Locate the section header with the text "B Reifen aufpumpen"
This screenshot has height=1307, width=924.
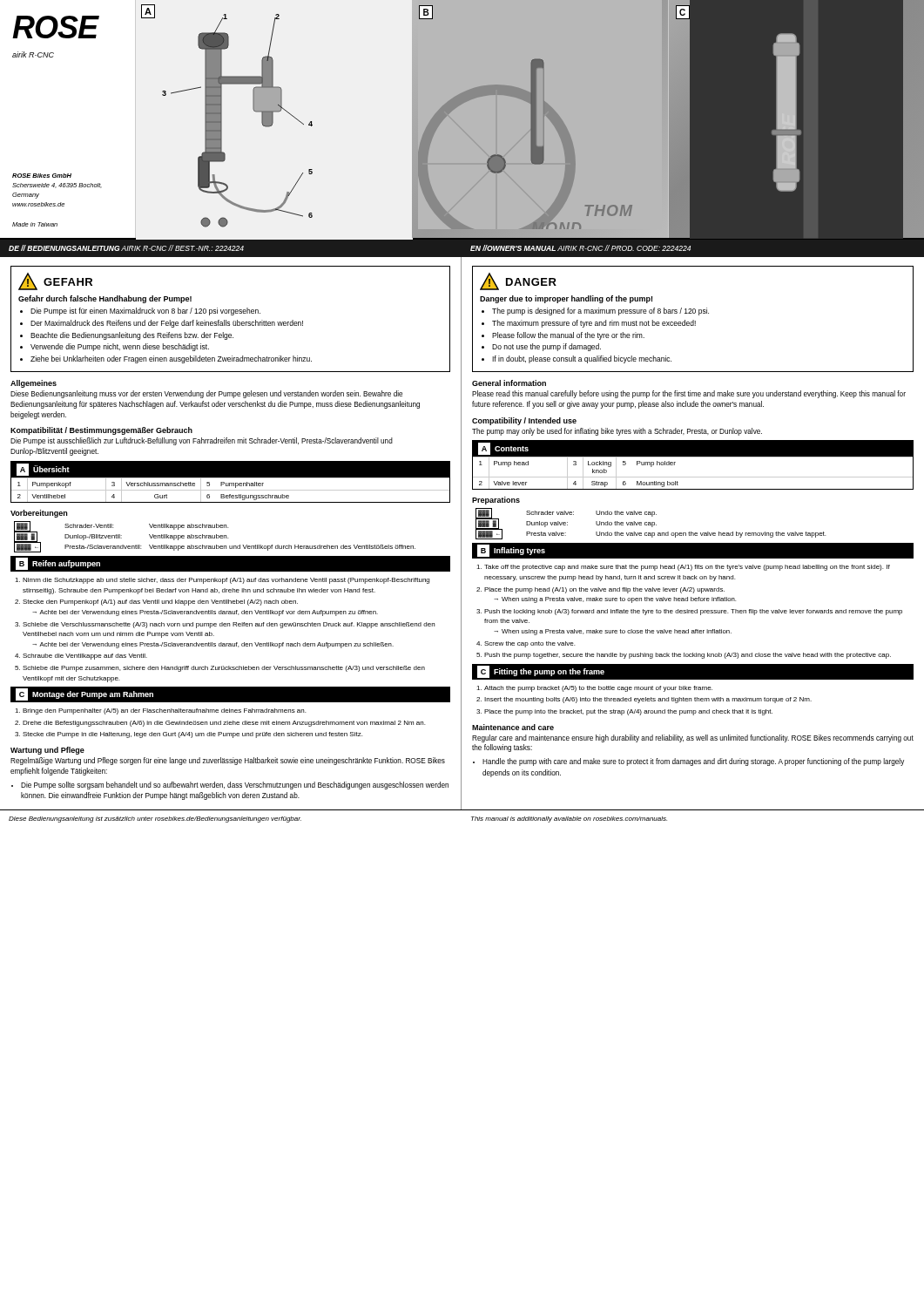click(58, 564)
